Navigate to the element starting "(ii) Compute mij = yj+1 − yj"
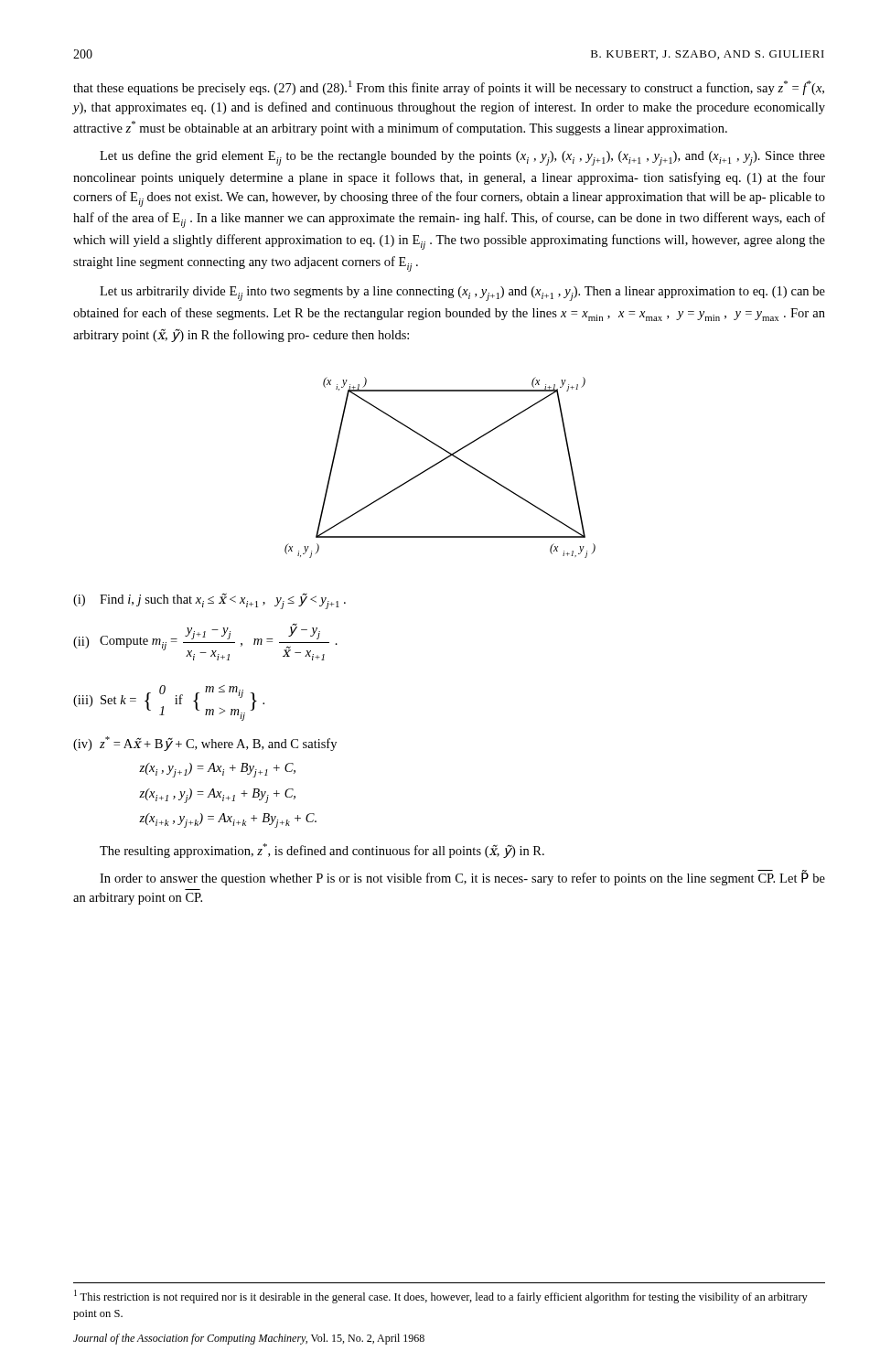Image resolution: width=880 pixels, height=1372 pixels. tap(206, 643)
